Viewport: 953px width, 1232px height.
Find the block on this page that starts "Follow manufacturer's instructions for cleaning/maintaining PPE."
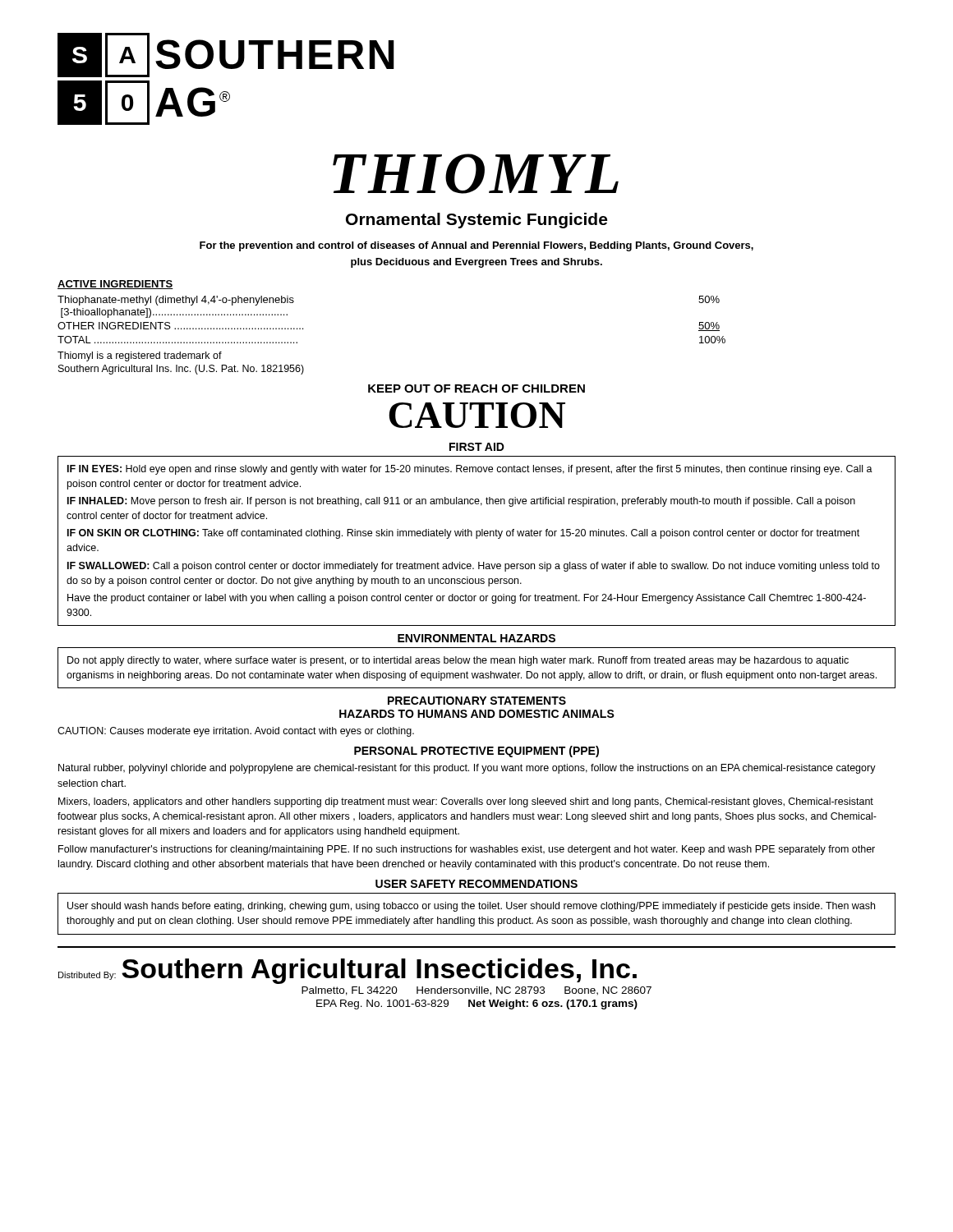point(466,857)
